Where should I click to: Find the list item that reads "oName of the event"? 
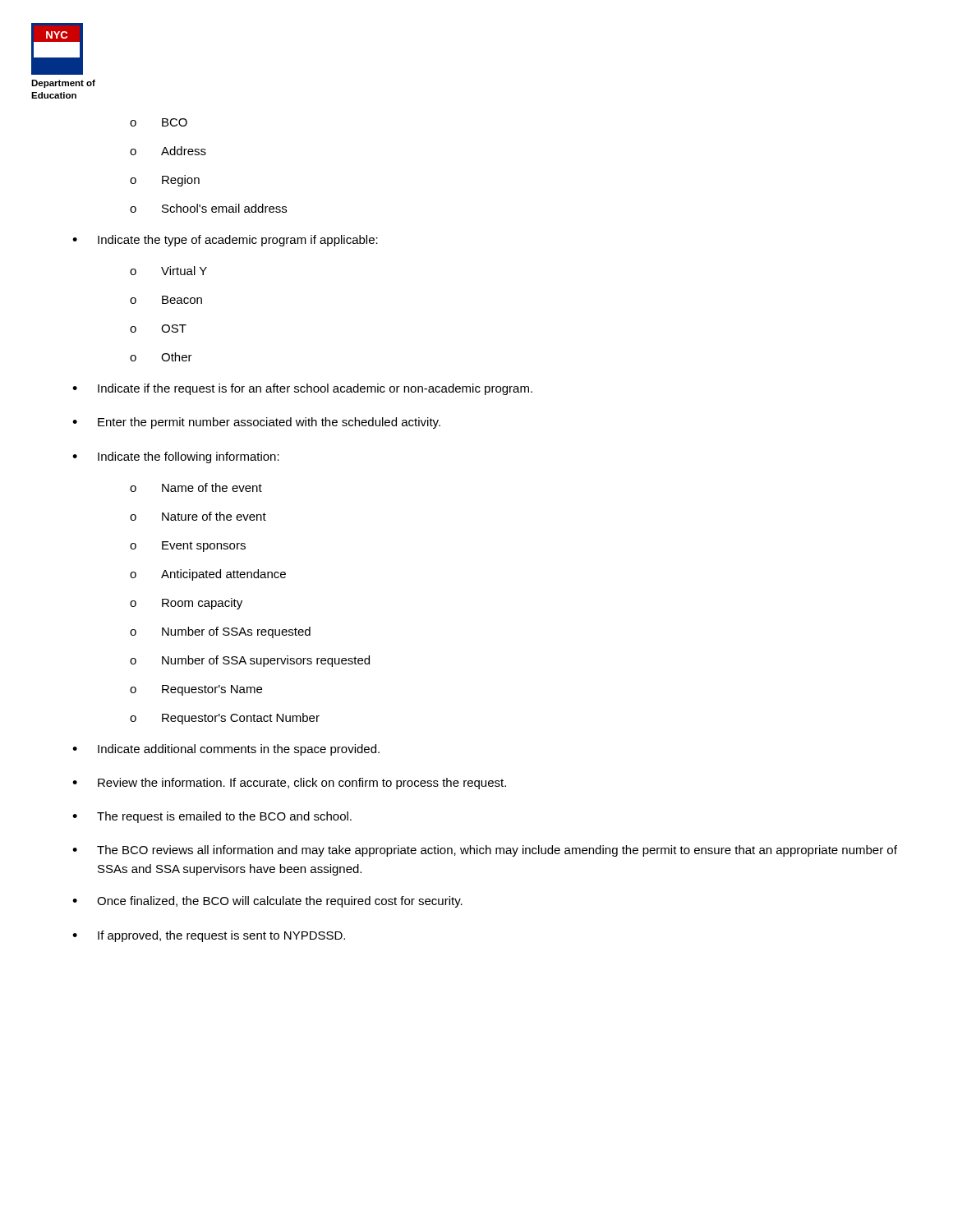tap(196, 487)
